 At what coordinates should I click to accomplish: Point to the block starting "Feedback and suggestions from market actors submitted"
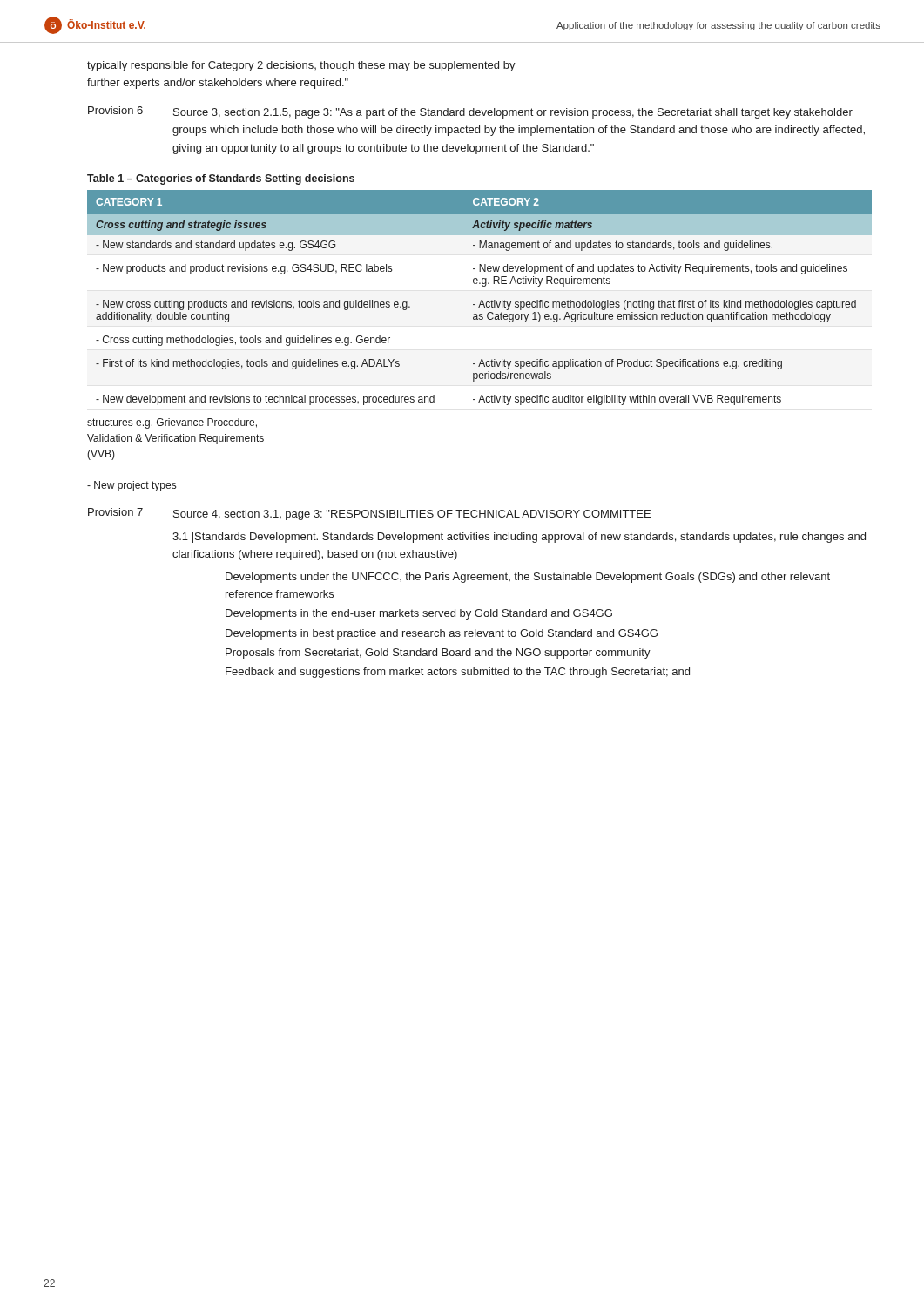458,671
